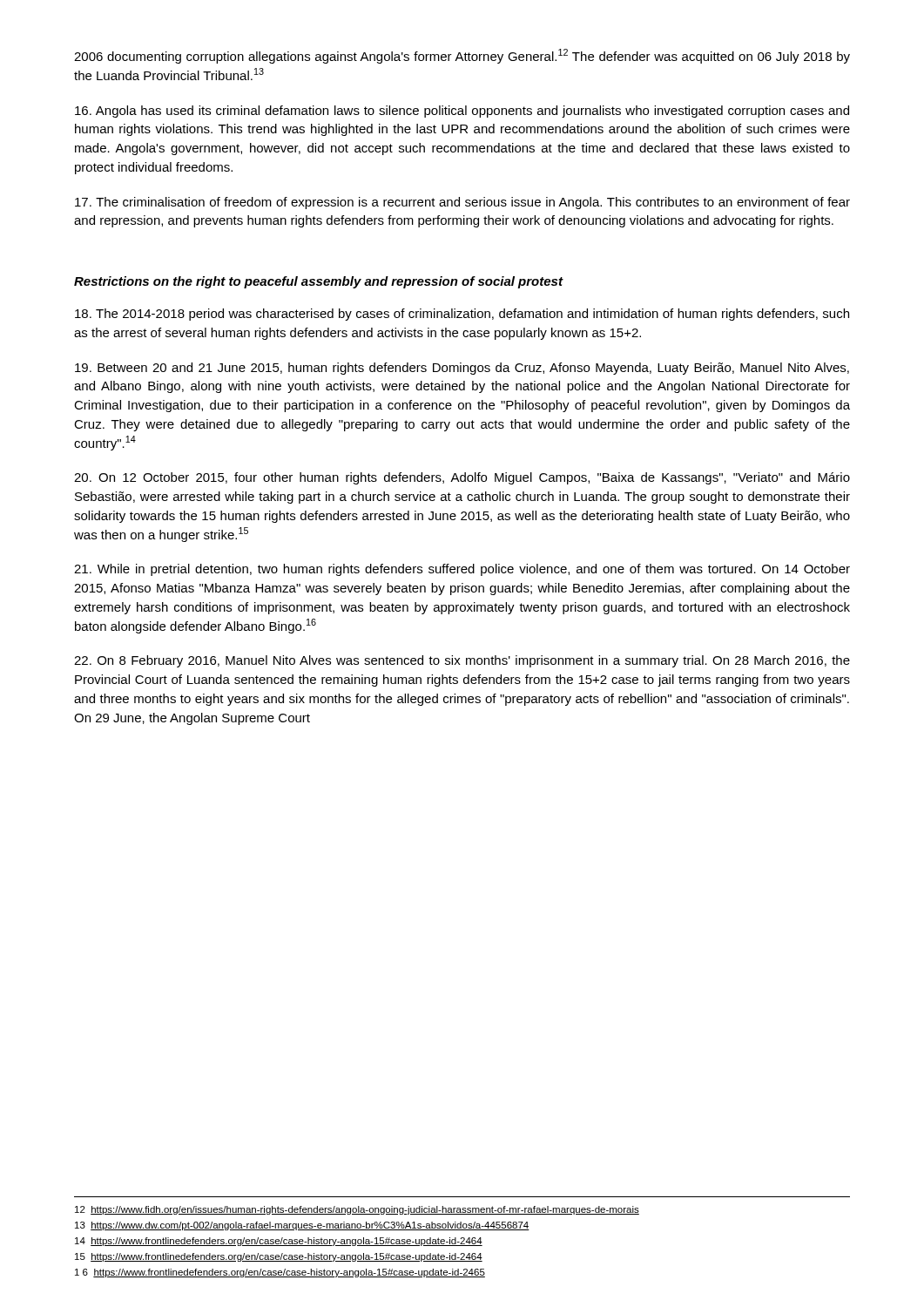
Task: Click on the region starting "1 6 https://www.frontlinedefenders.org/en/case/case-history-angola-15#case-update-id-2465"
Action: (x=279, y=1272)
